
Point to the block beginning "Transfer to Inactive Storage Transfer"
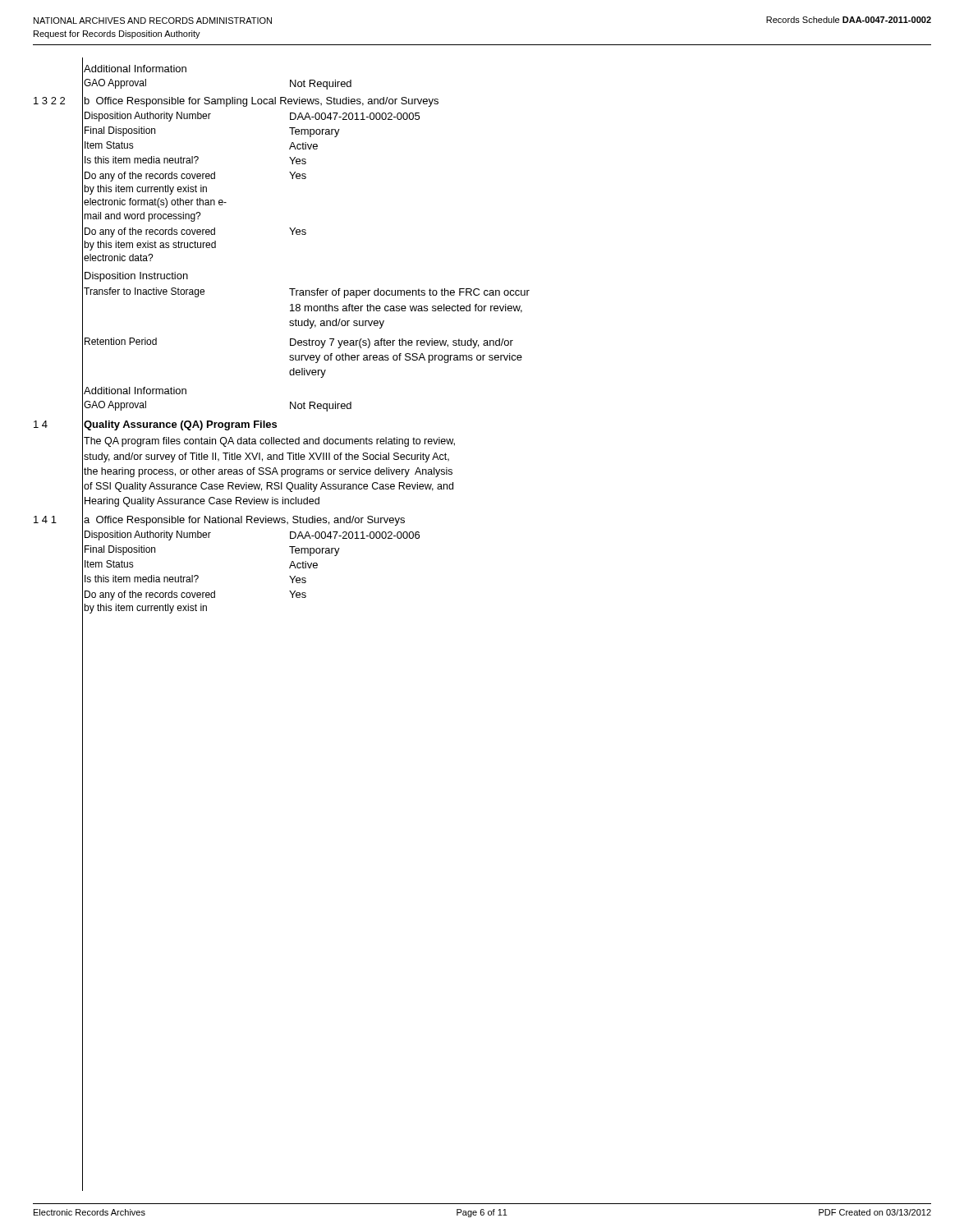tap(507, 308)
